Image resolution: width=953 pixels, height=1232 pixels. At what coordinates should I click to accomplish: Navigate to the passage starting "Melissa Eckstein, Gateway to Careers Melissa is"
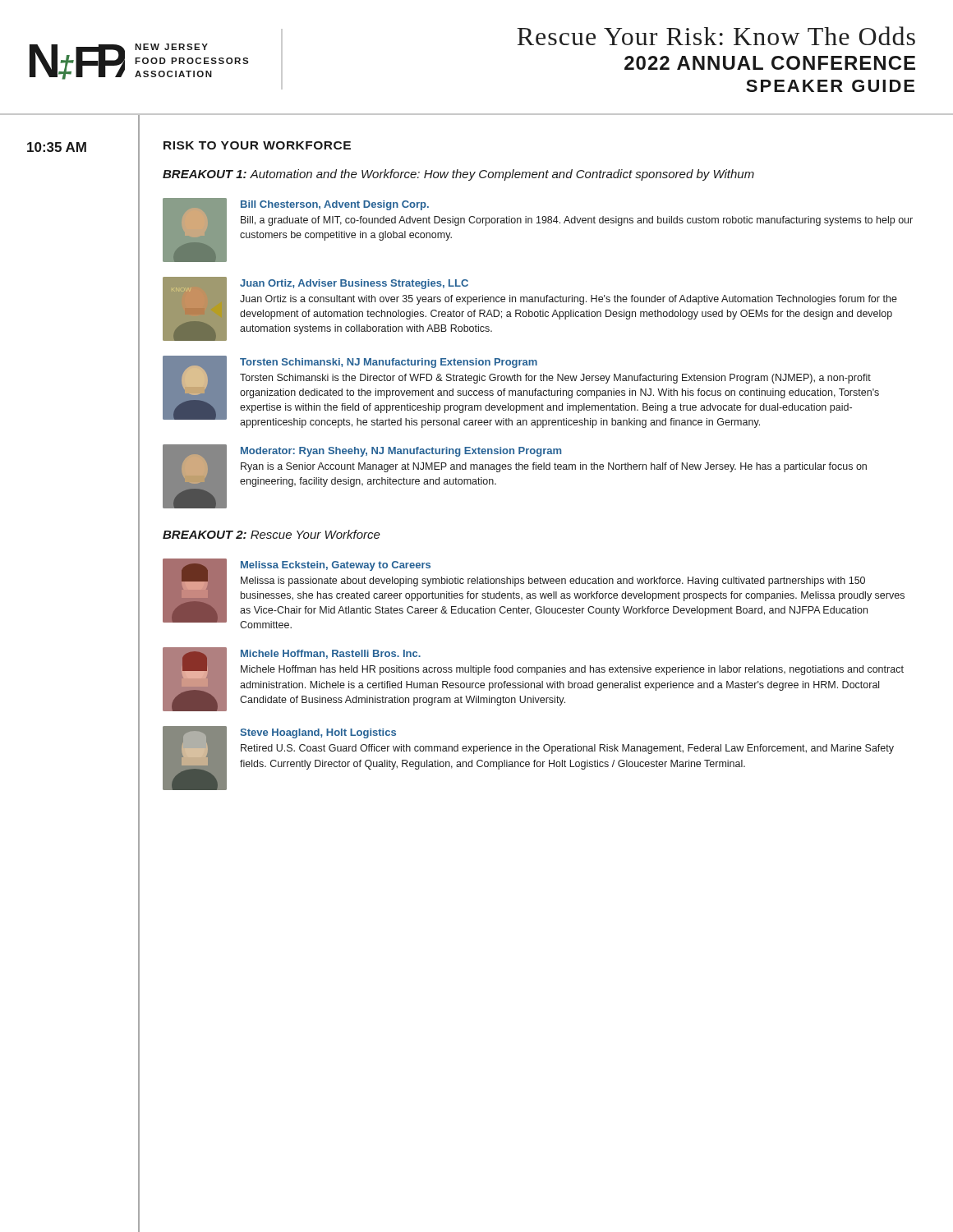[x=577, y=596]
